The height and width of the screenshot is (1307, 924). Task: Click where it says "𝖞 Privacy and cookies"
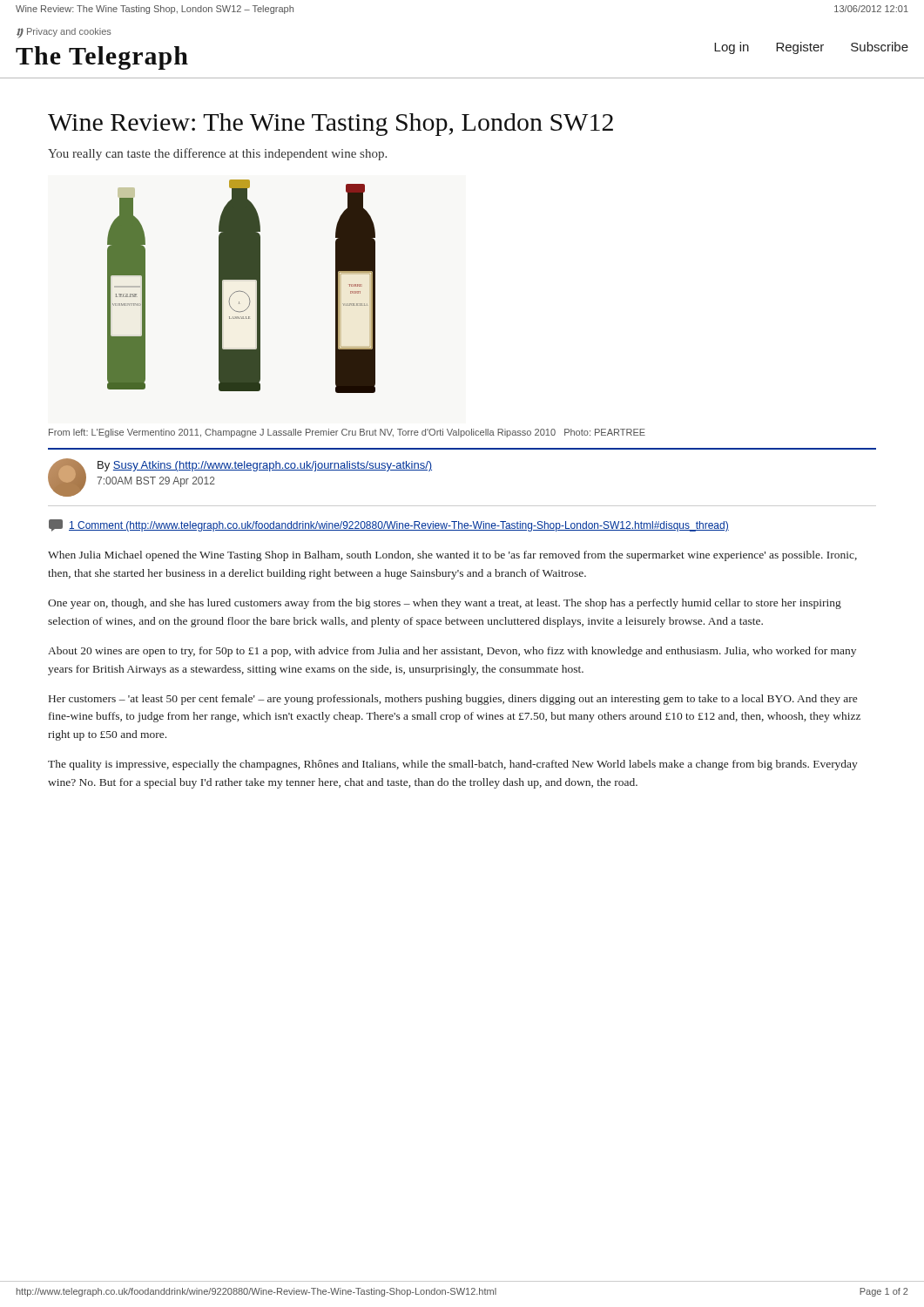[x=64, y=31]
